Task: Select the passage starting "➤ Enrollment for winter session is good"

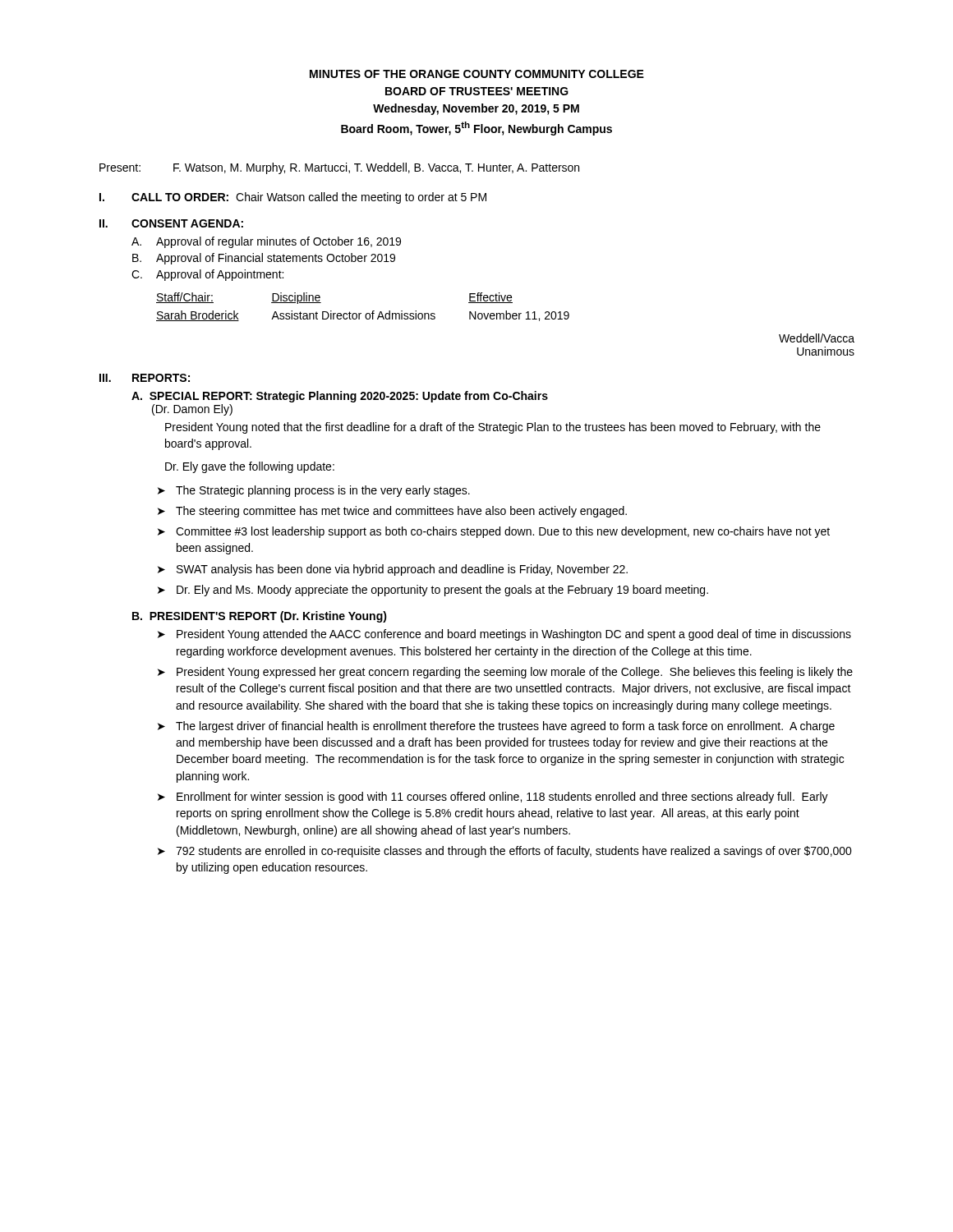Action: tap(505, 813)
